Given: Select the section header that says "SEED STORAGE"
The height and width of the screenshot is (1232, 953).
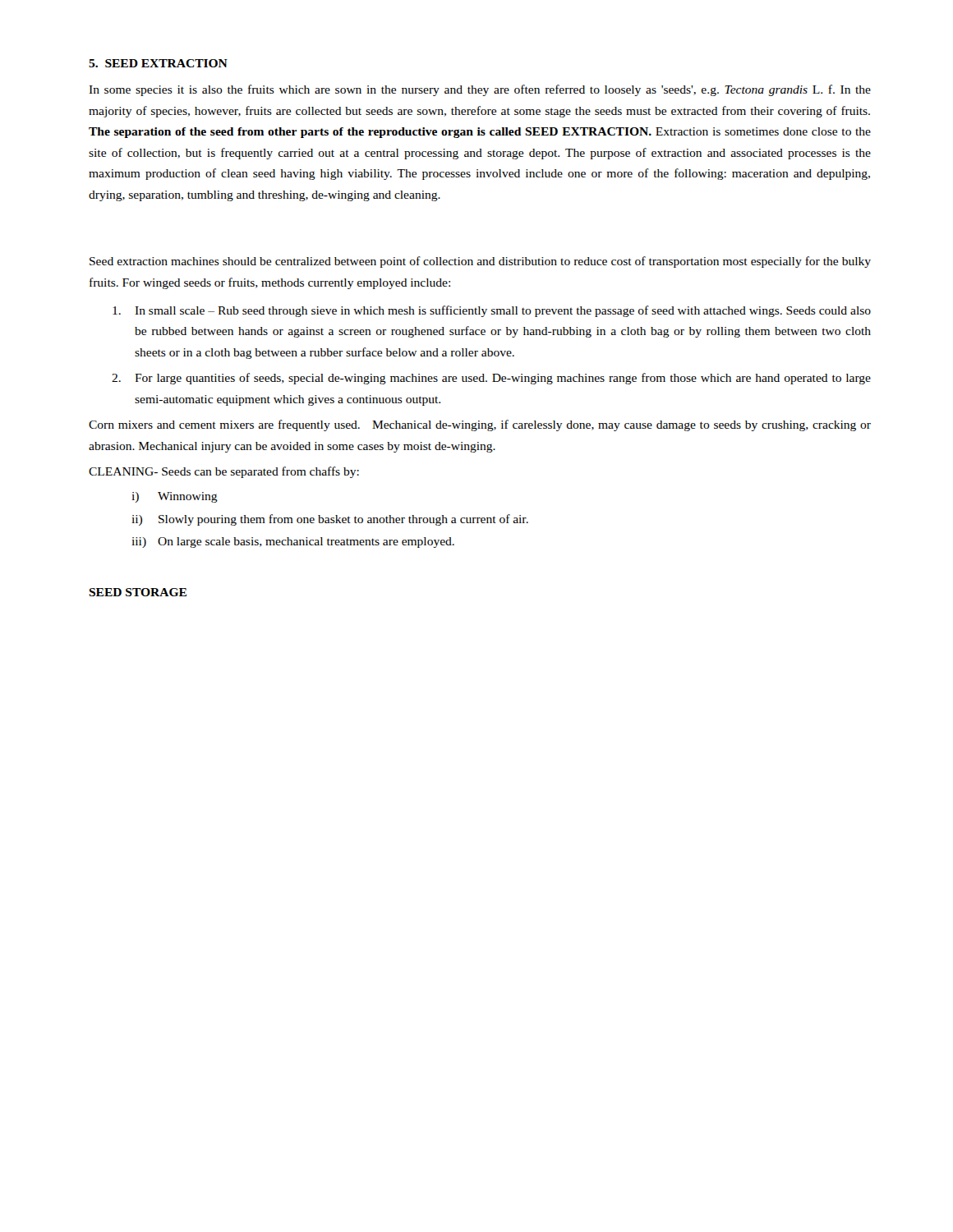Looking at the screenshot, I should coord(138,592).
